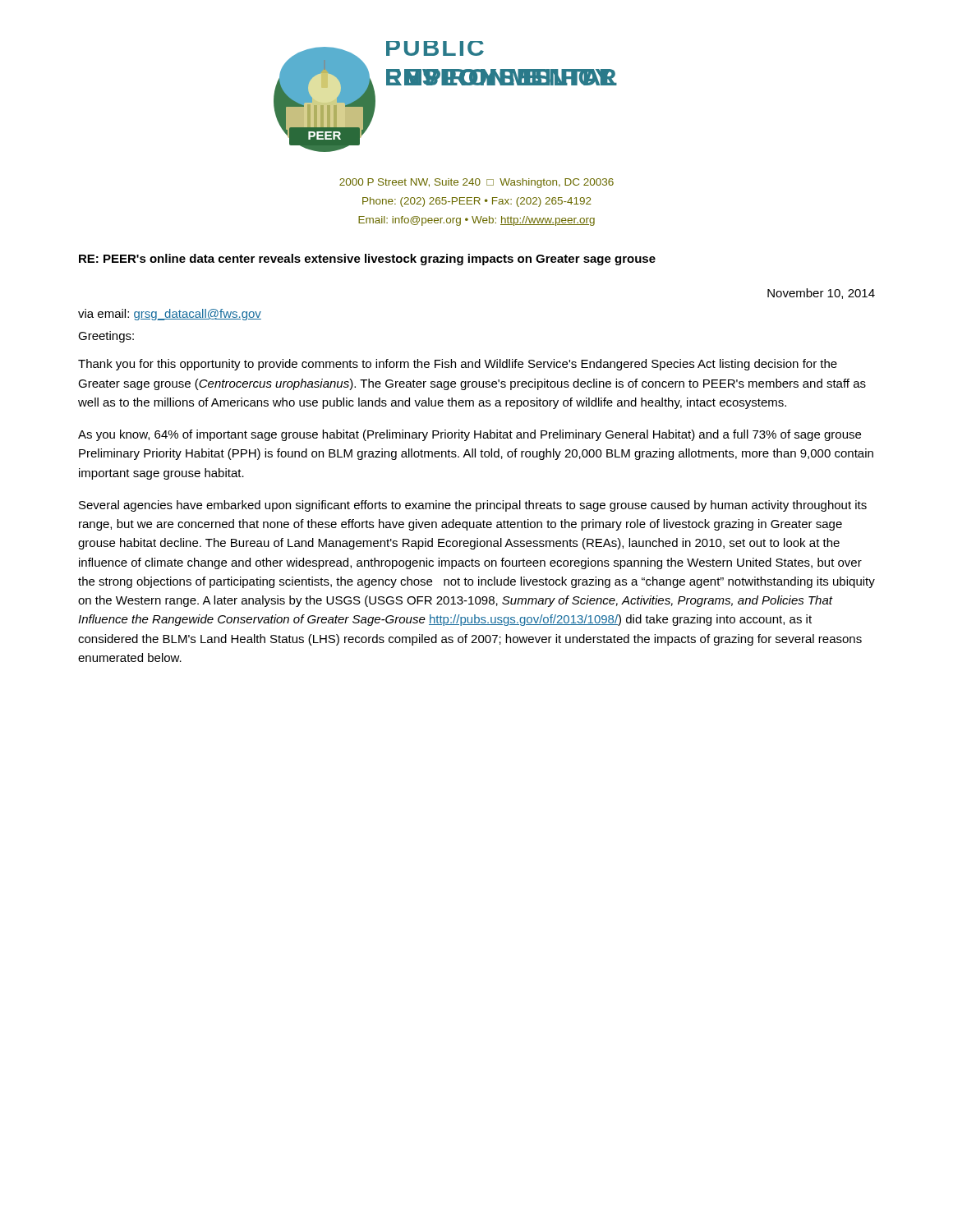
Task: Where is the passage that starts "2000 P Street NW, Suite"?
Action: 476,201
